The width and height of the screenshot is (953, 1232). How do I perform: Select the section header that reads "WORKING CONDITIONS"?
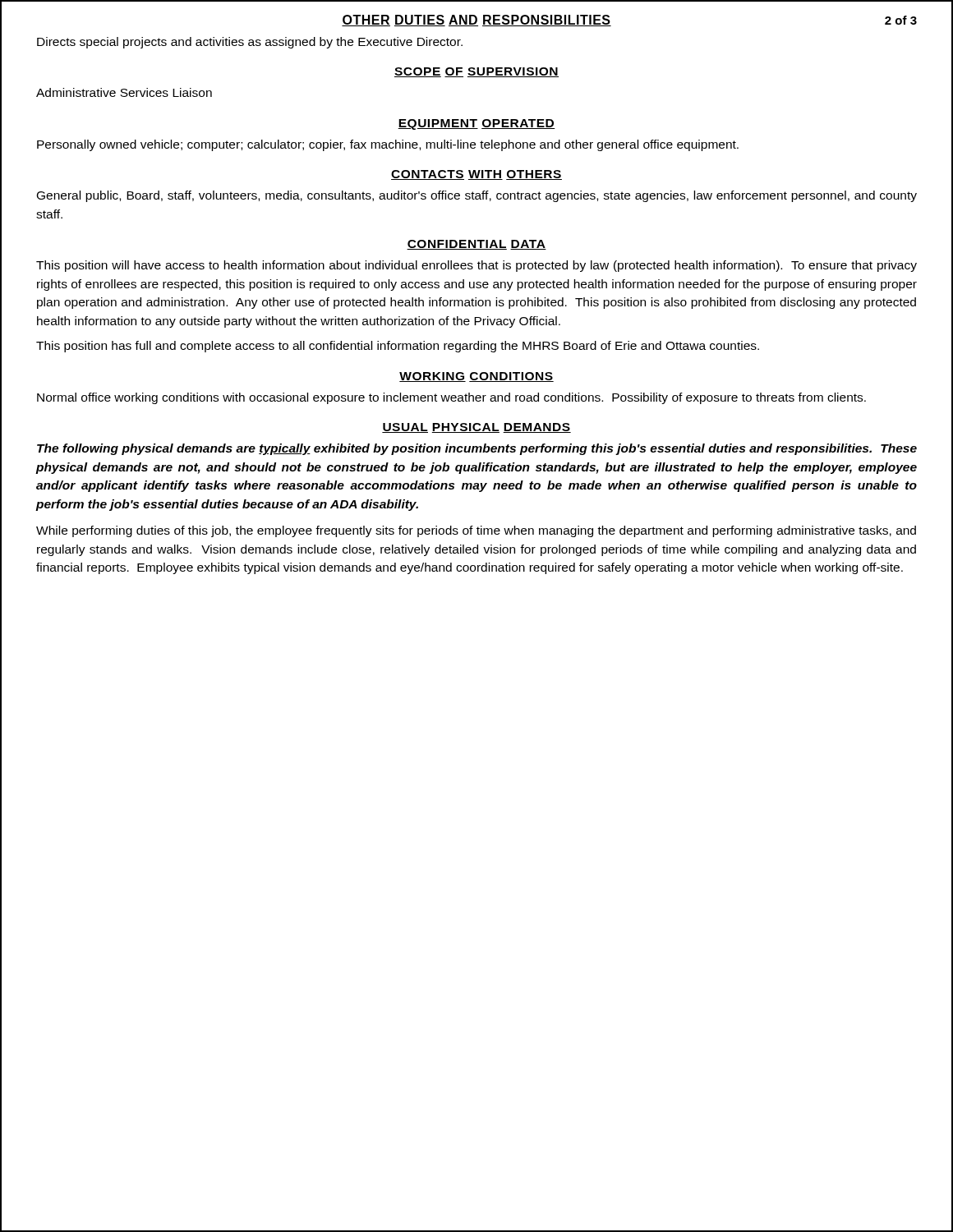point(476,376)
